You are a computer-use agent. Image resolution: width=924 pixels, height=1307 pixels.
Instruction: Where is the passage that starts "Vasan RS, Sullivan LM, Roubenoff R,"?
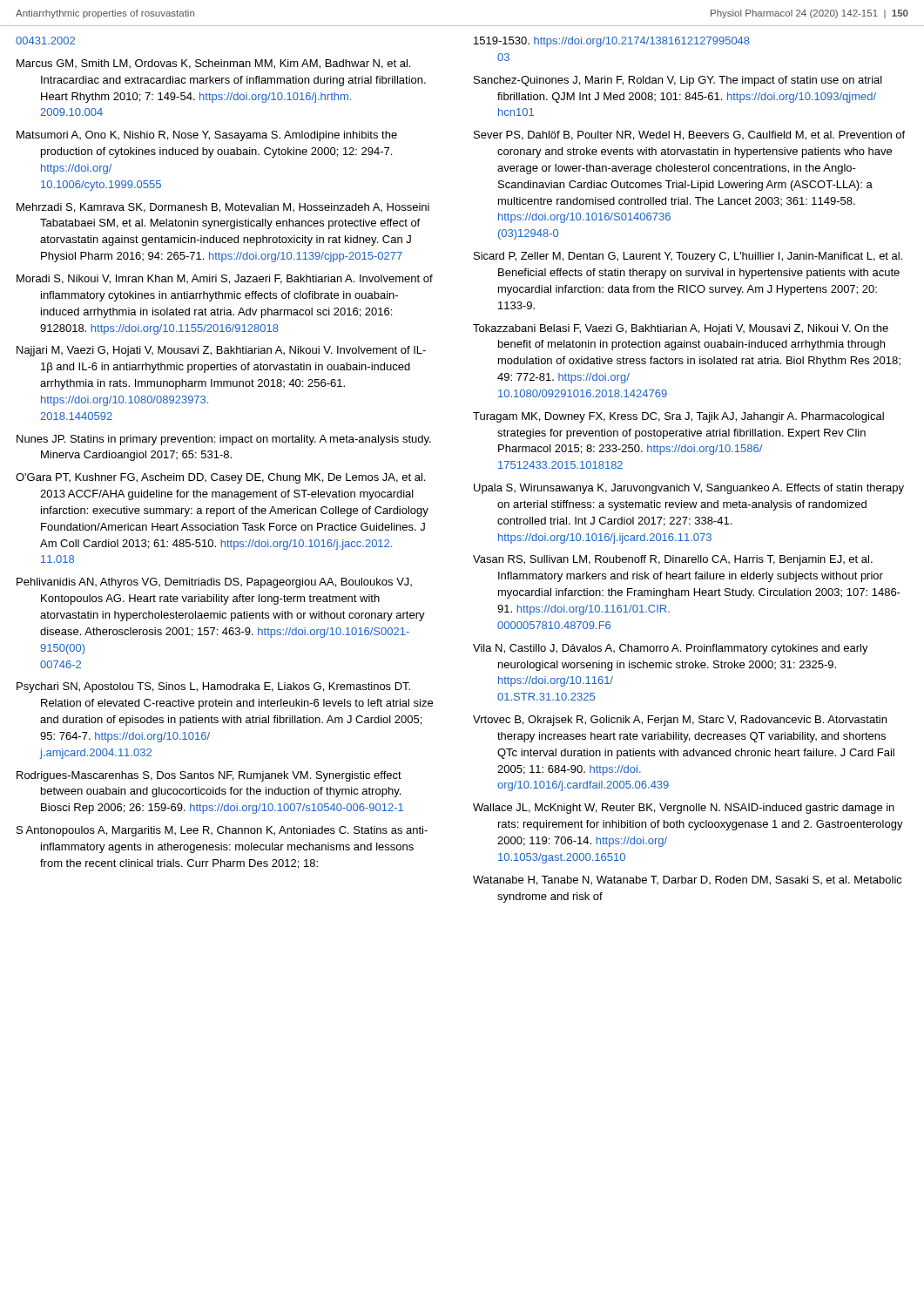[687, 592]
